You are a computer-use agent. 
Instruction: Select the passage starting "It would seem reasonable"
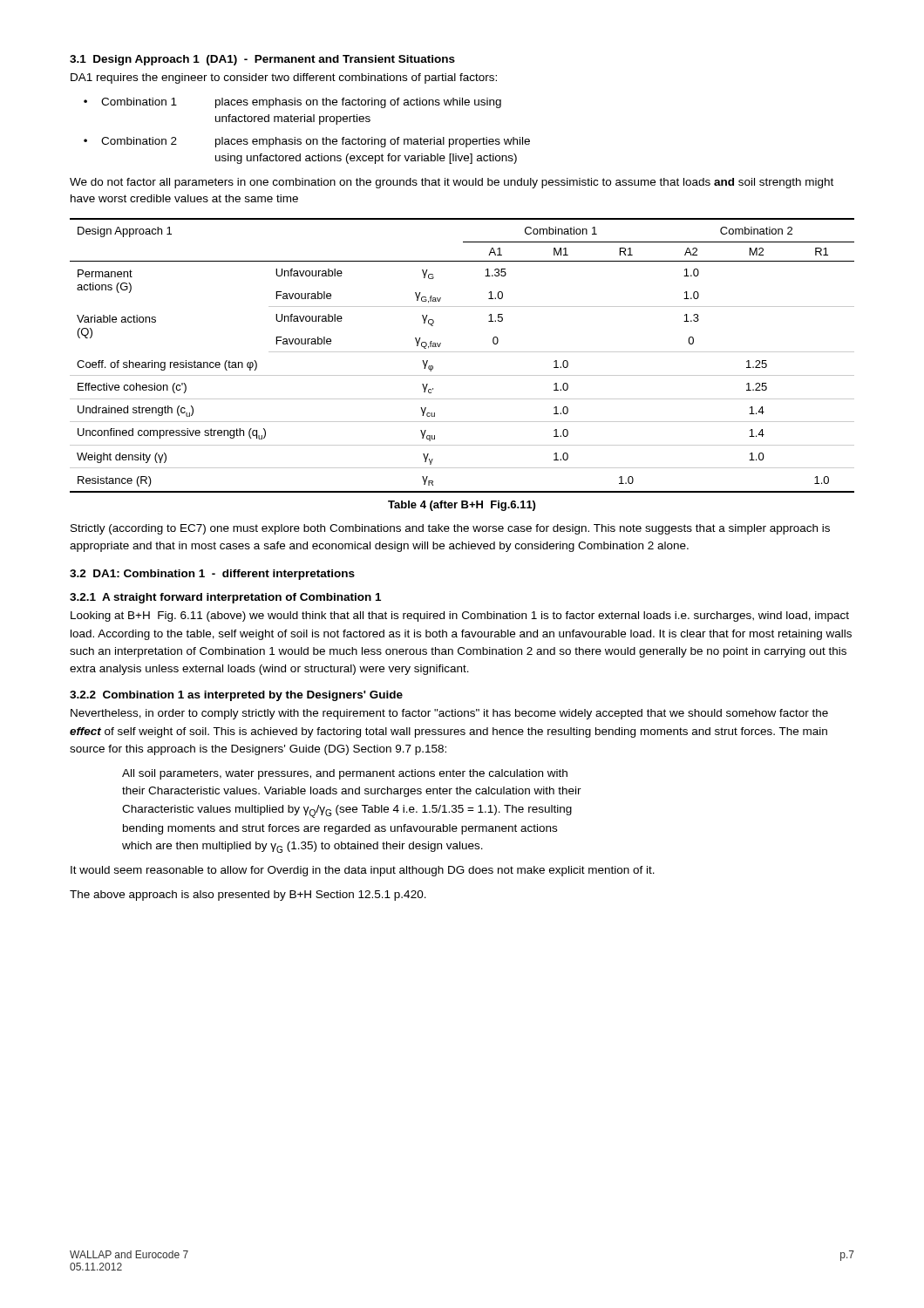click(x=362, y=870)
